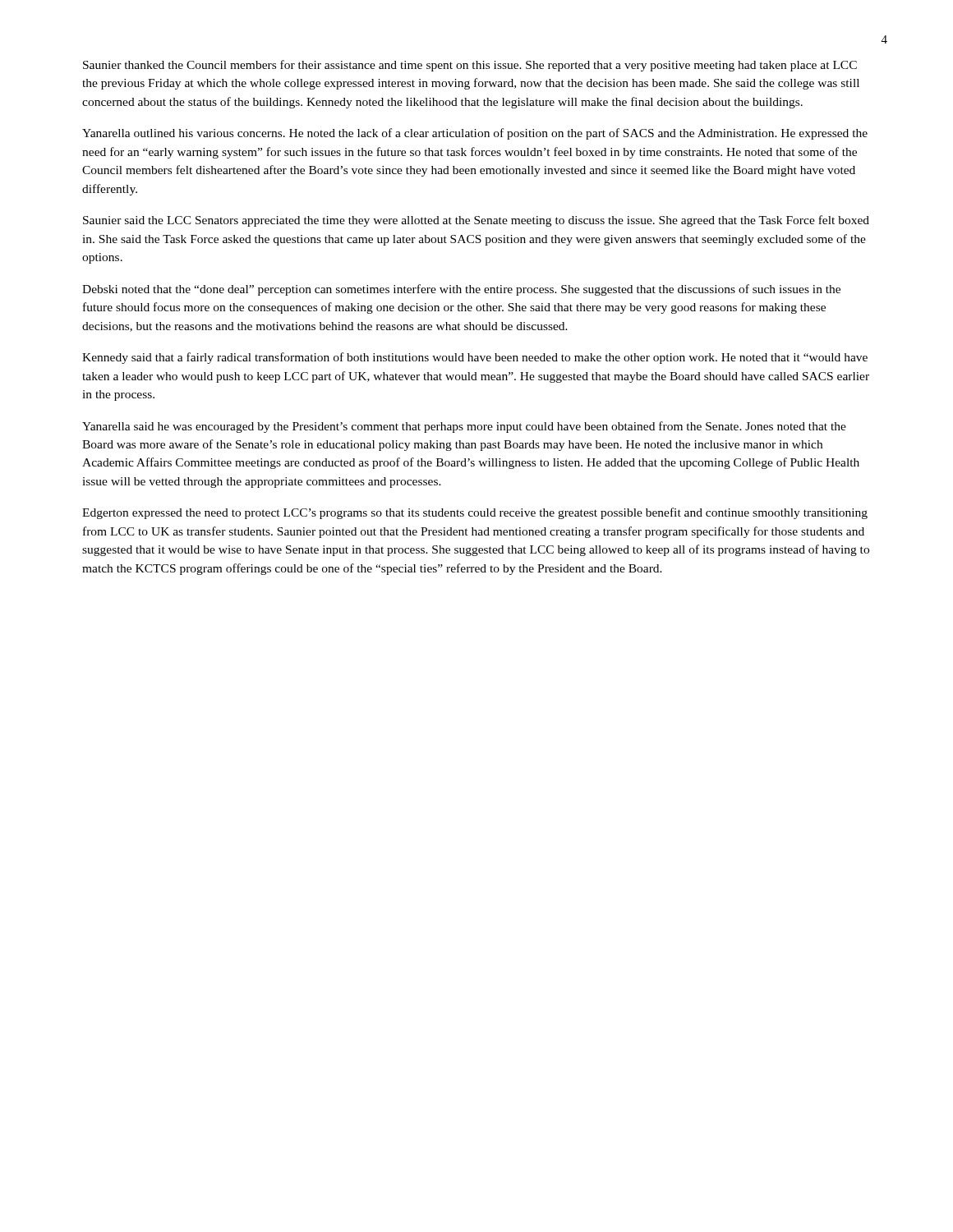Select the text block containing "Yanarella outlined his various"
The width and height of the screenshot is (953, 1232).
coord(475,161)
